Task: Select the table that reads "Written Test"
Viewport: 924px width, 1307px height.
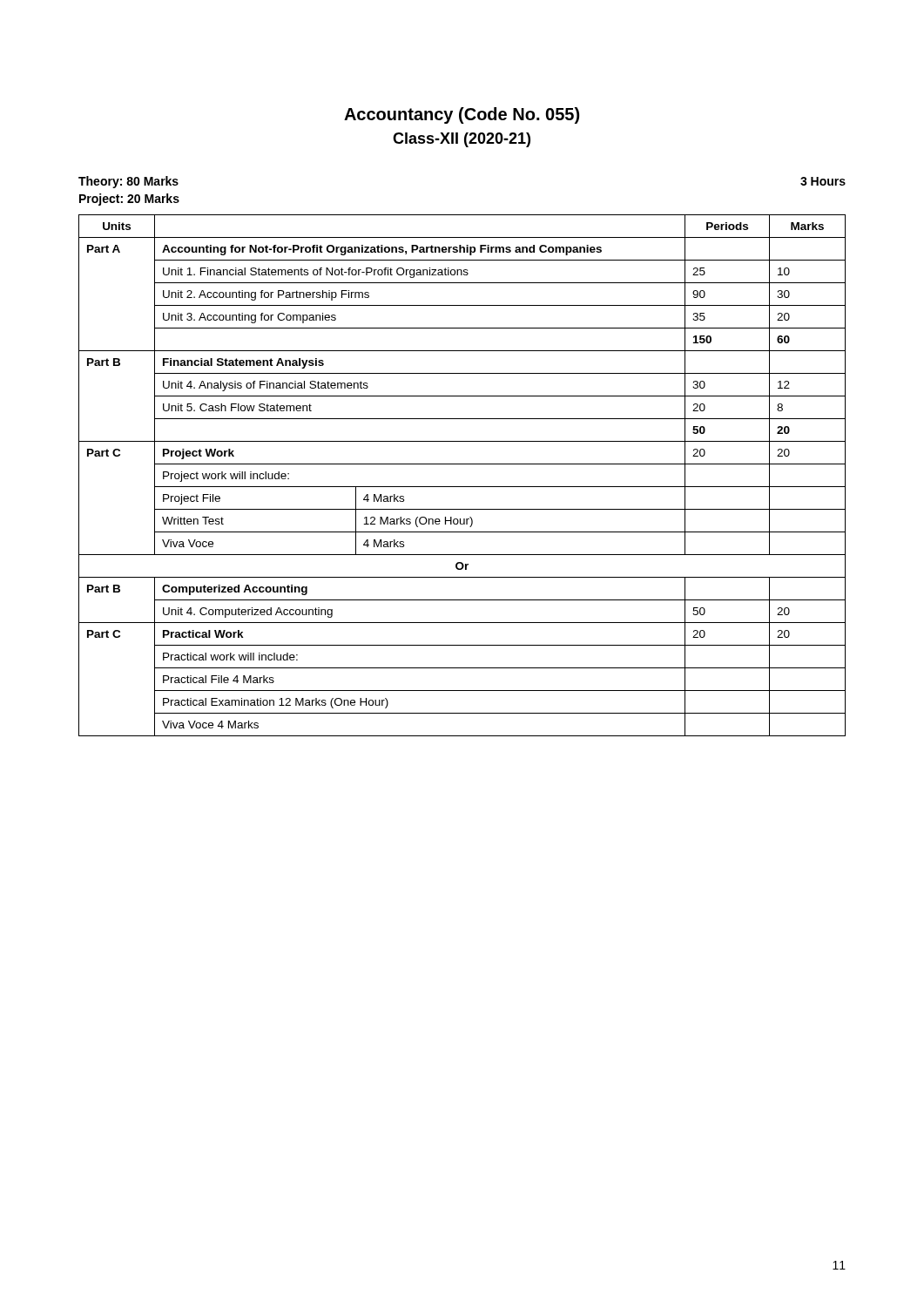Action: coord(462,475)
